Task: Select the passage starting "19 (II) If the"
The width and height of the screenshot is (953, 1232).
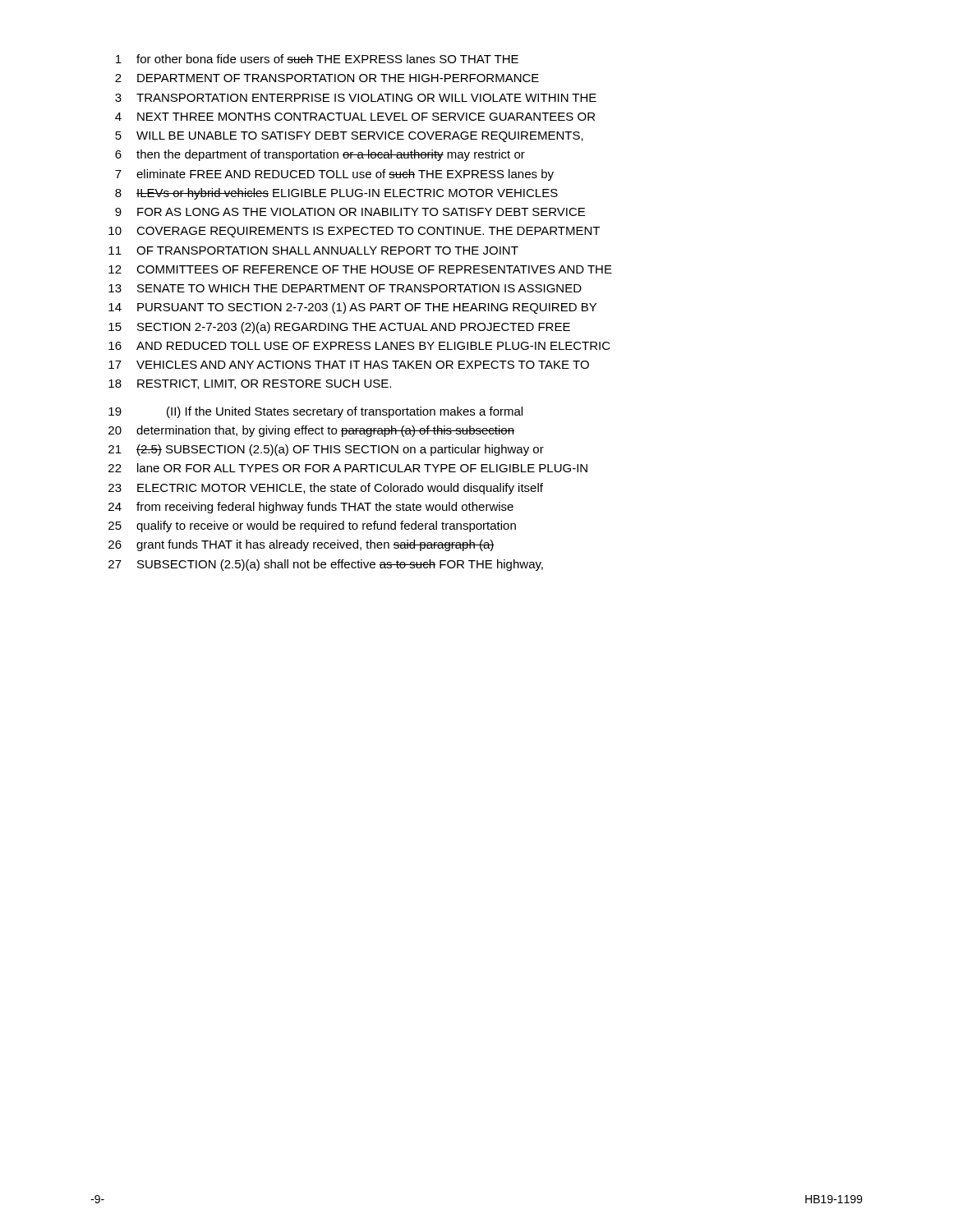Action: (476, 487)
